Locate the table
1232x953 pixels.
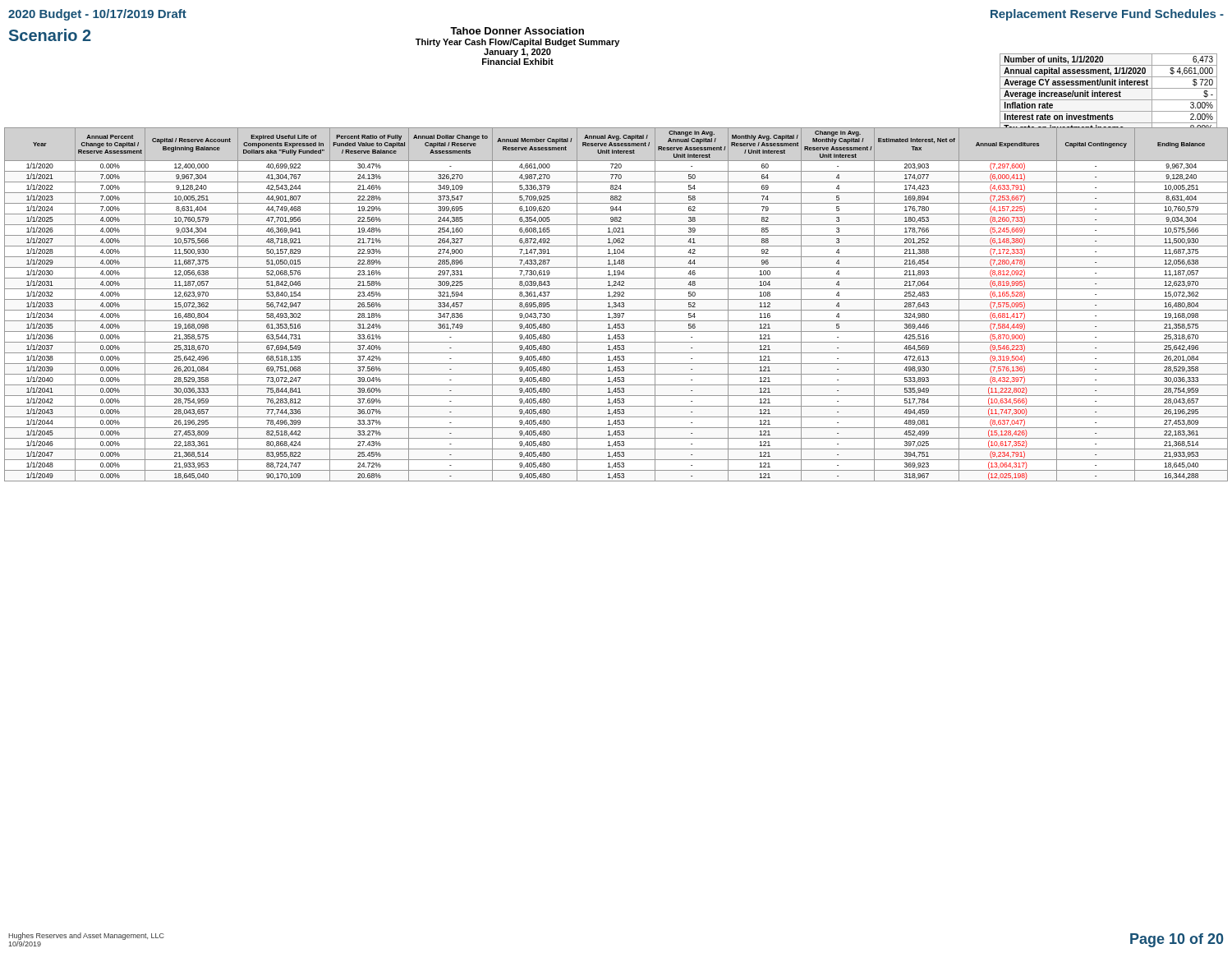[x=616, y=305]
